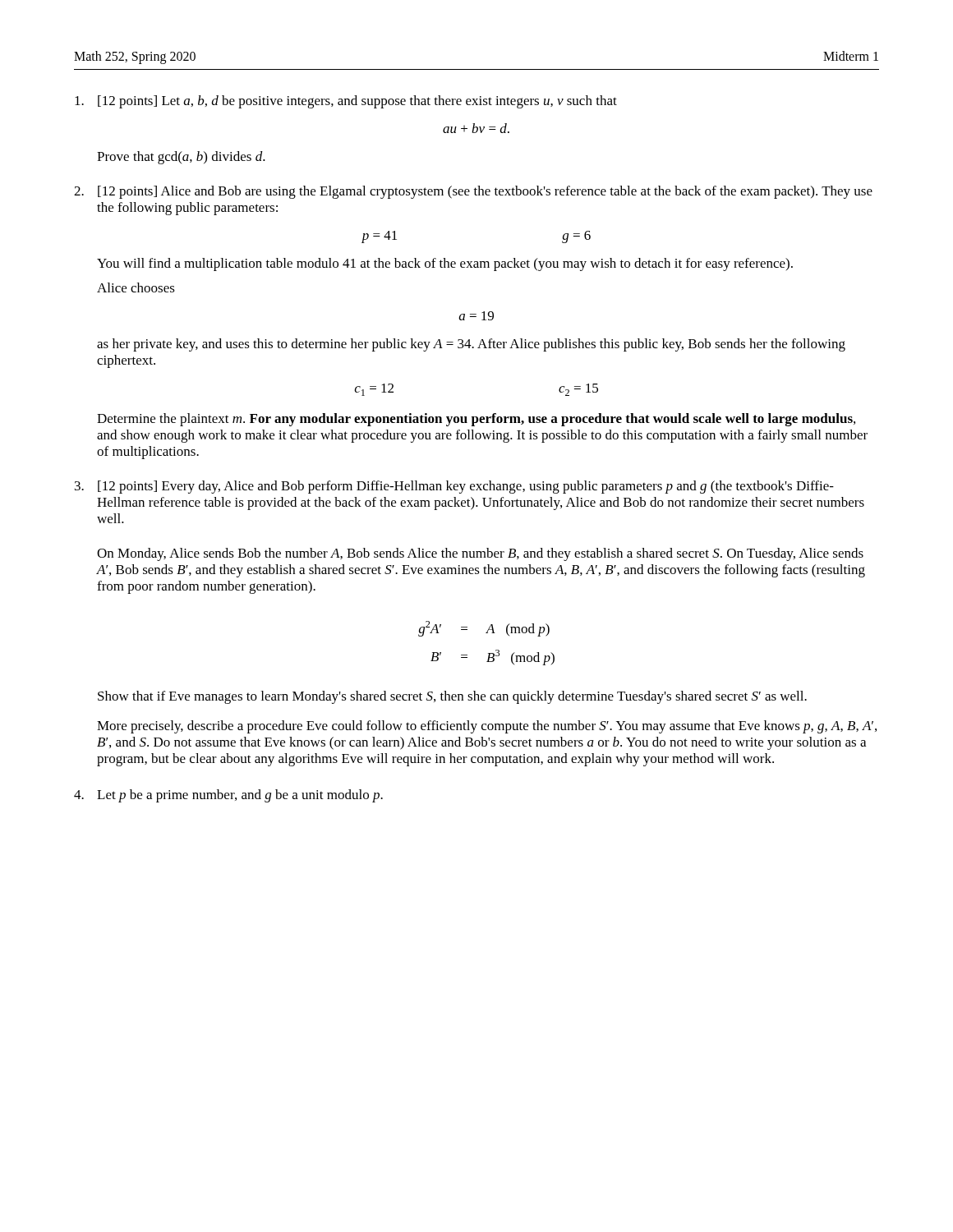Locate the formula containing "p = 41 g = 6"
The width and height of the screenshot is (953, 1232).
(x=387, y=237)
